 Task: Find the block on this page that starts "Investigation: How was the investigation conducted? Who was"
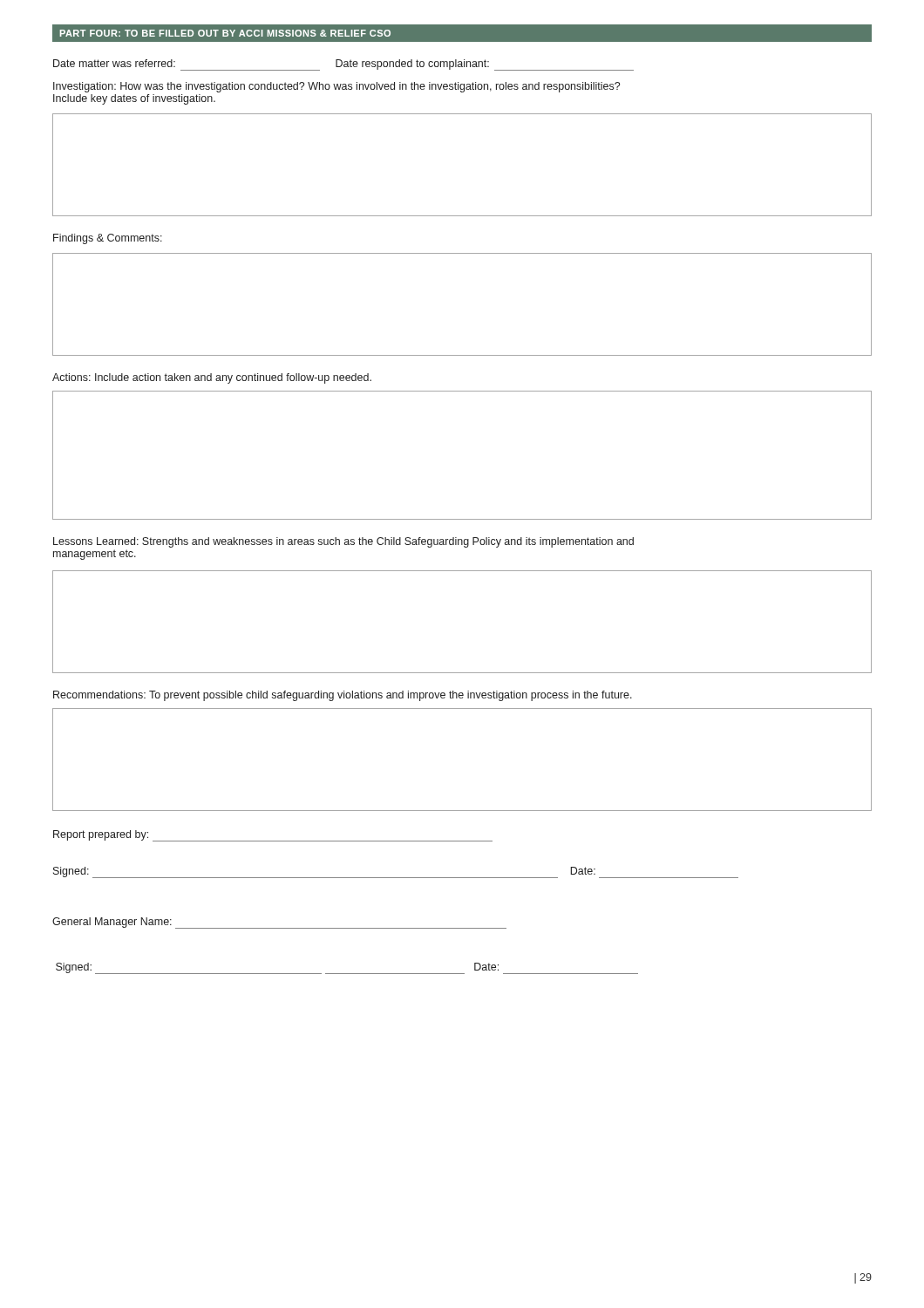click(336, 92)
